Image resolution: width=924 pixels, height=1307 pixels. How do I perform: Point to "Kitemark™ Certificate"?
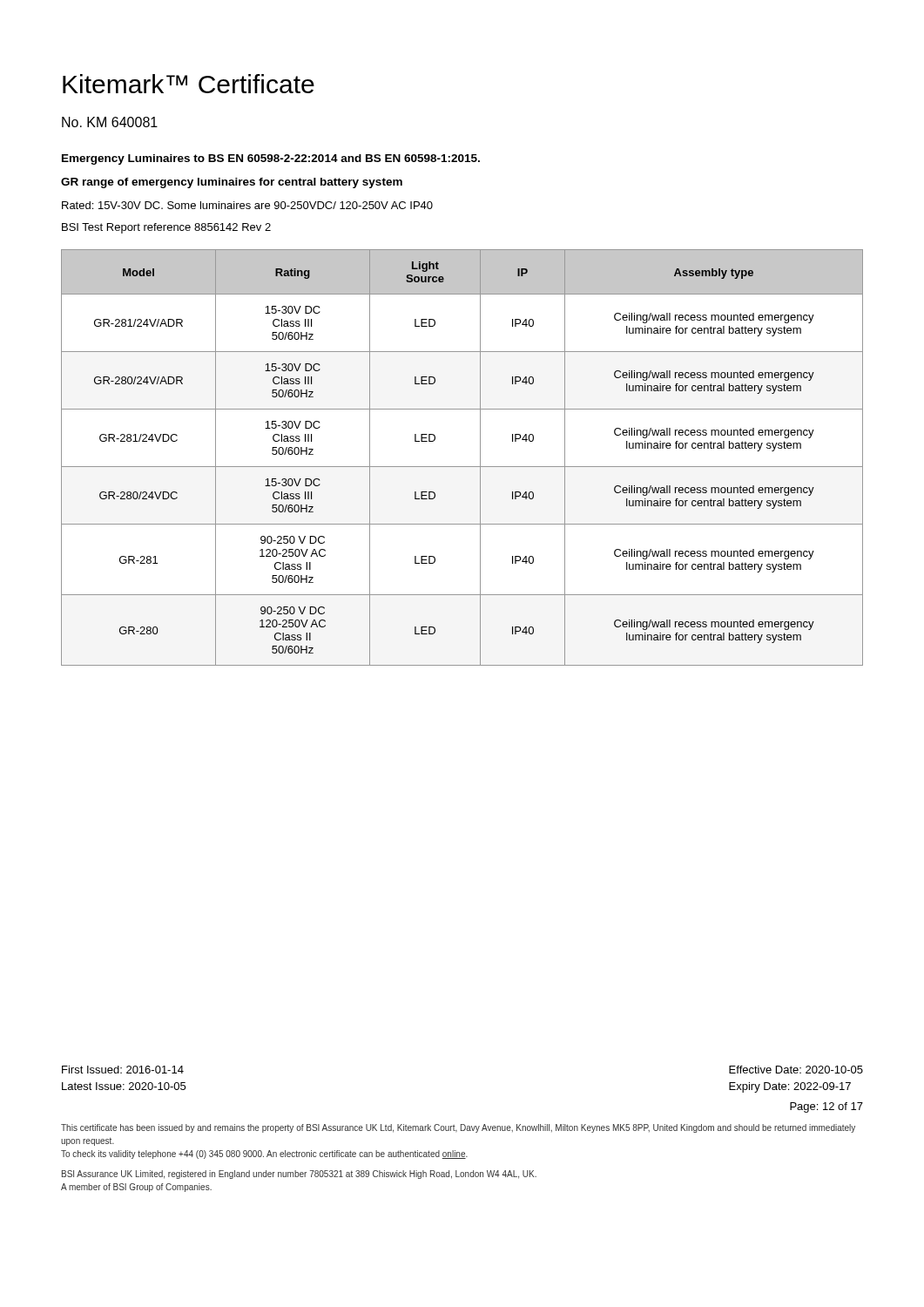tap(188, 84)
